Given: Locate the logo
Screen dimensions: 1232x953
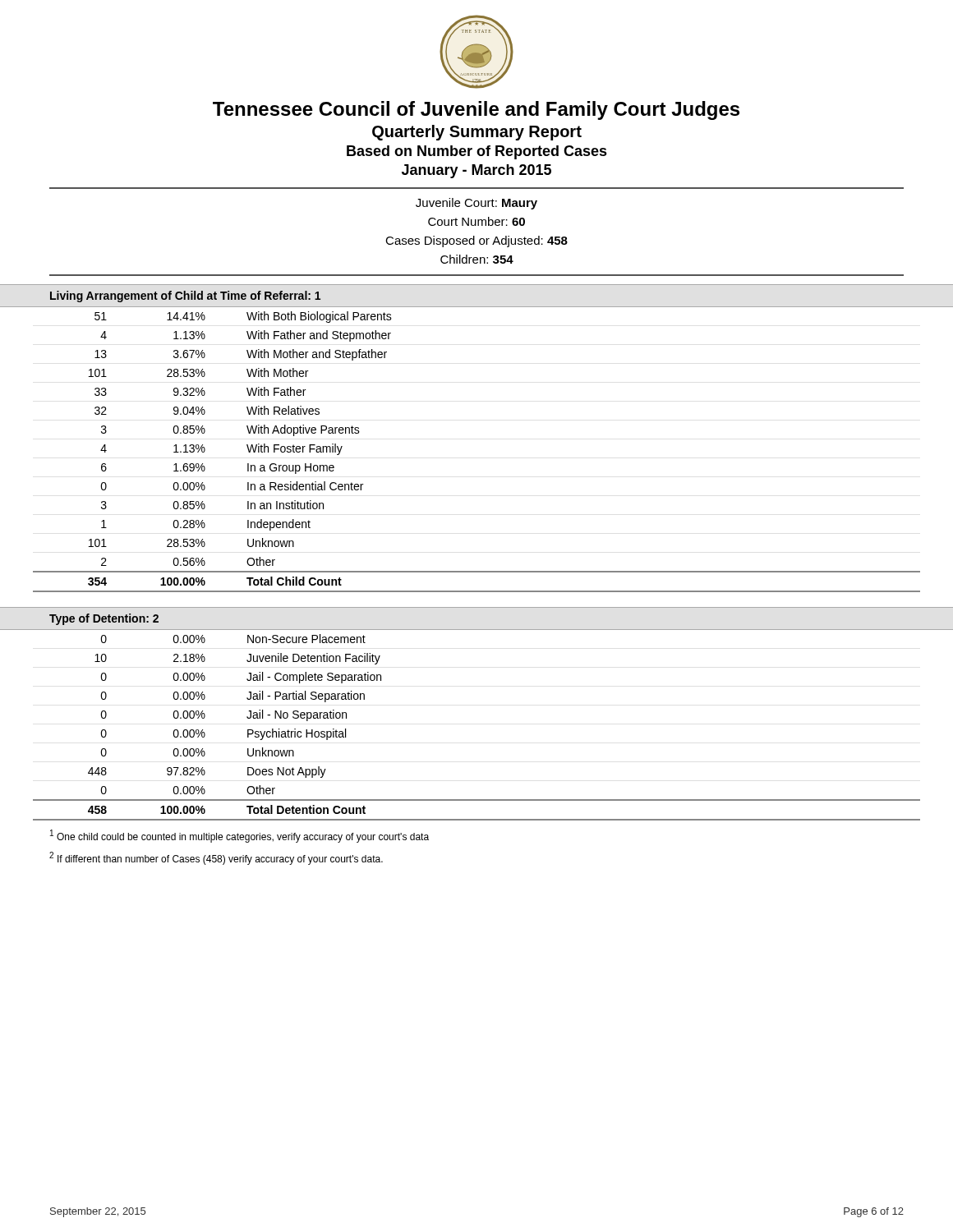Looking at the screenshot, I should pos(476,46).
